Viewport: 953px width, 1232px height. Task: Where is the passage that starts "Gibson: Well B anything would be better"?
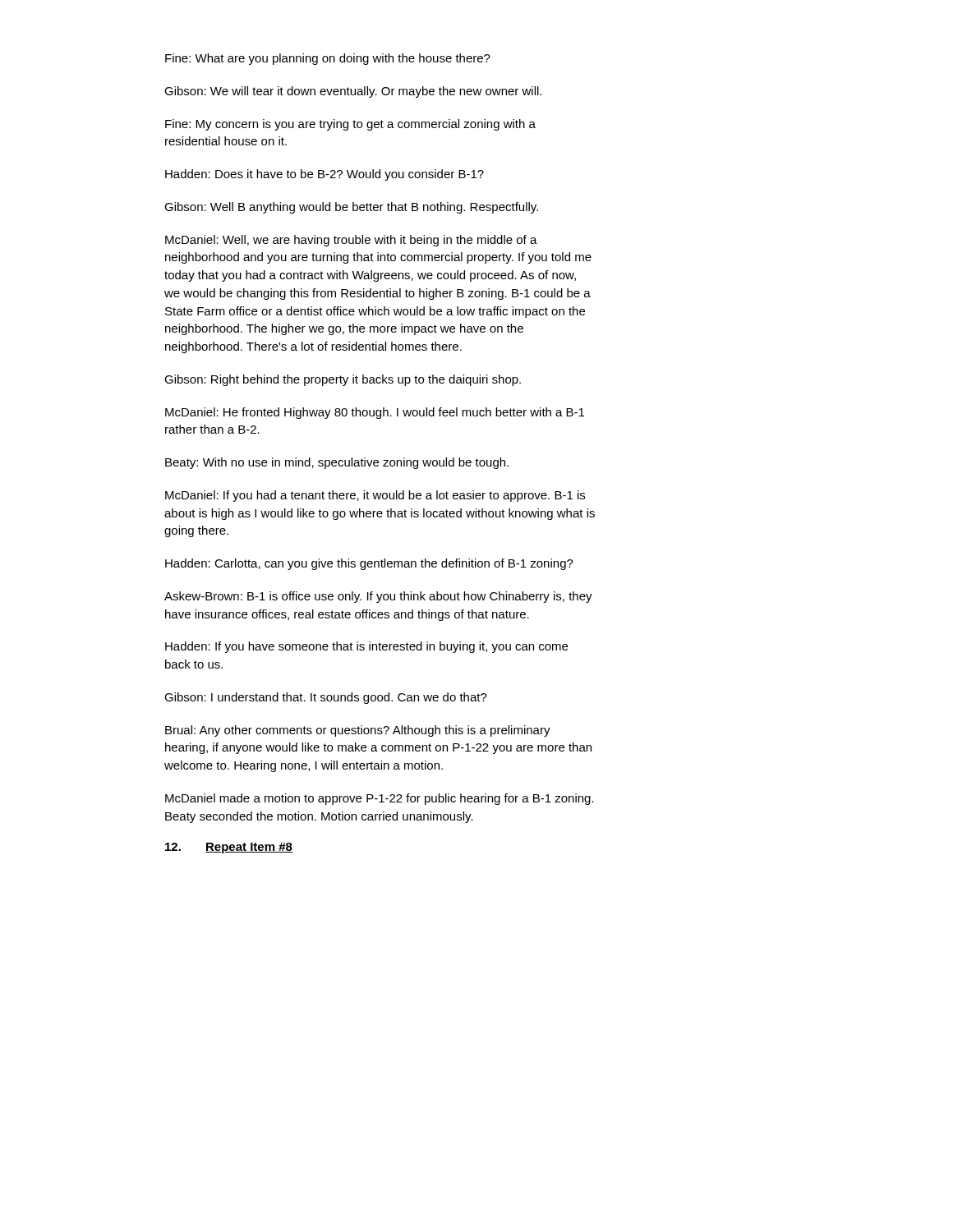click(x=352, y=206)
